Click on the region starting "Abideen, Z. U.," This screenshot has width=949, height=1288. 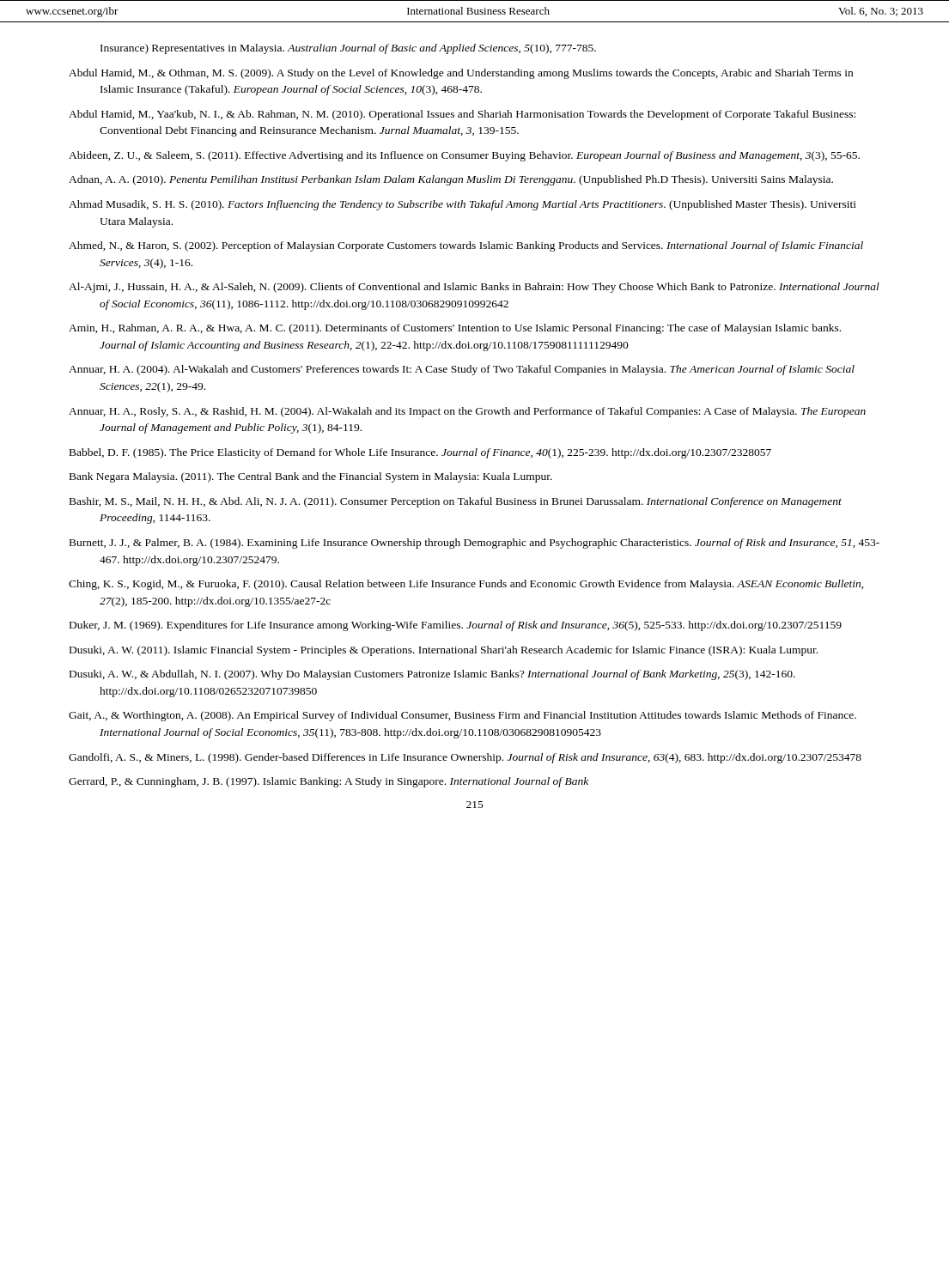click(465, 155)
